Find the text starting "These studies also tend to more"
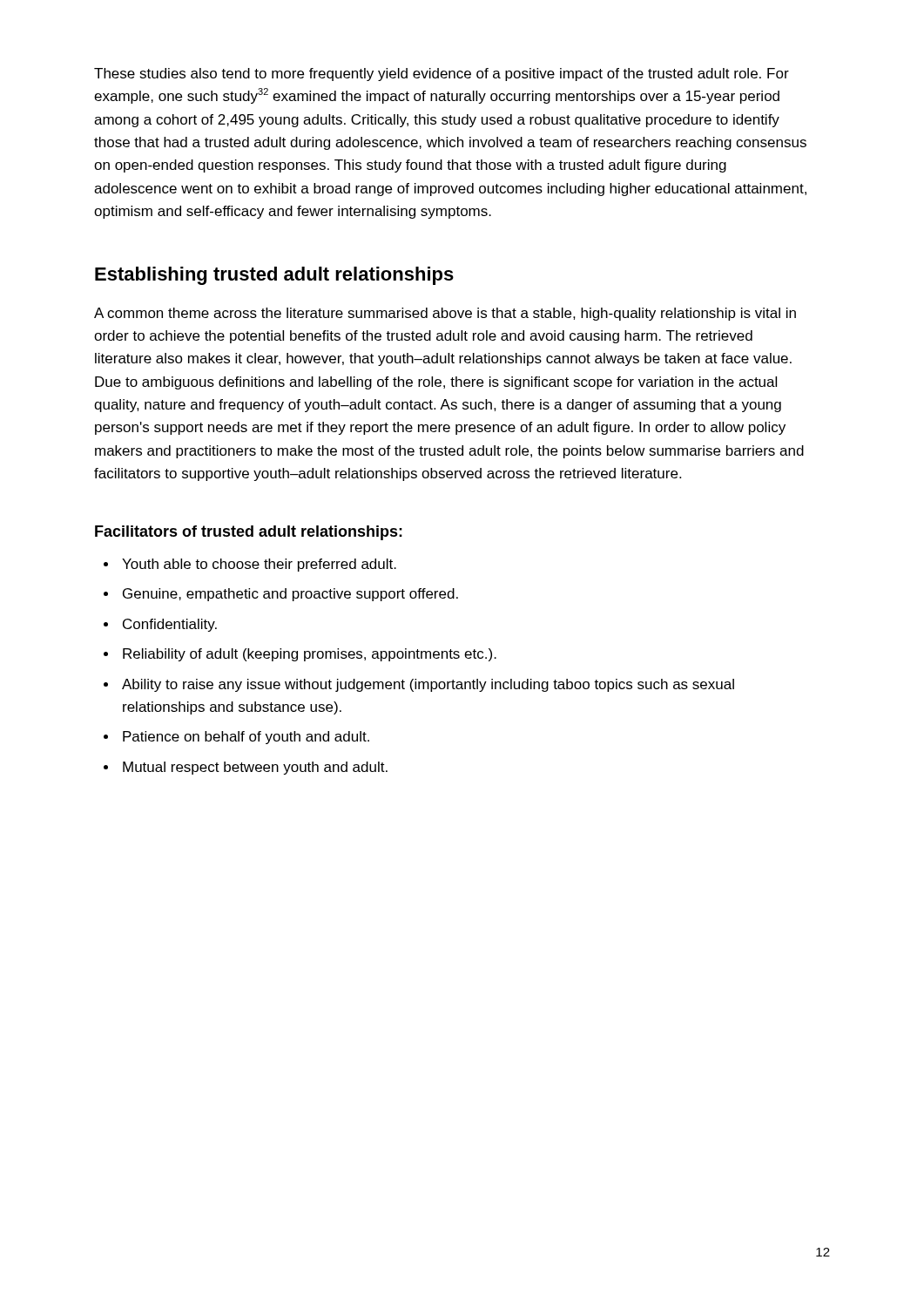 pos(452,143)
